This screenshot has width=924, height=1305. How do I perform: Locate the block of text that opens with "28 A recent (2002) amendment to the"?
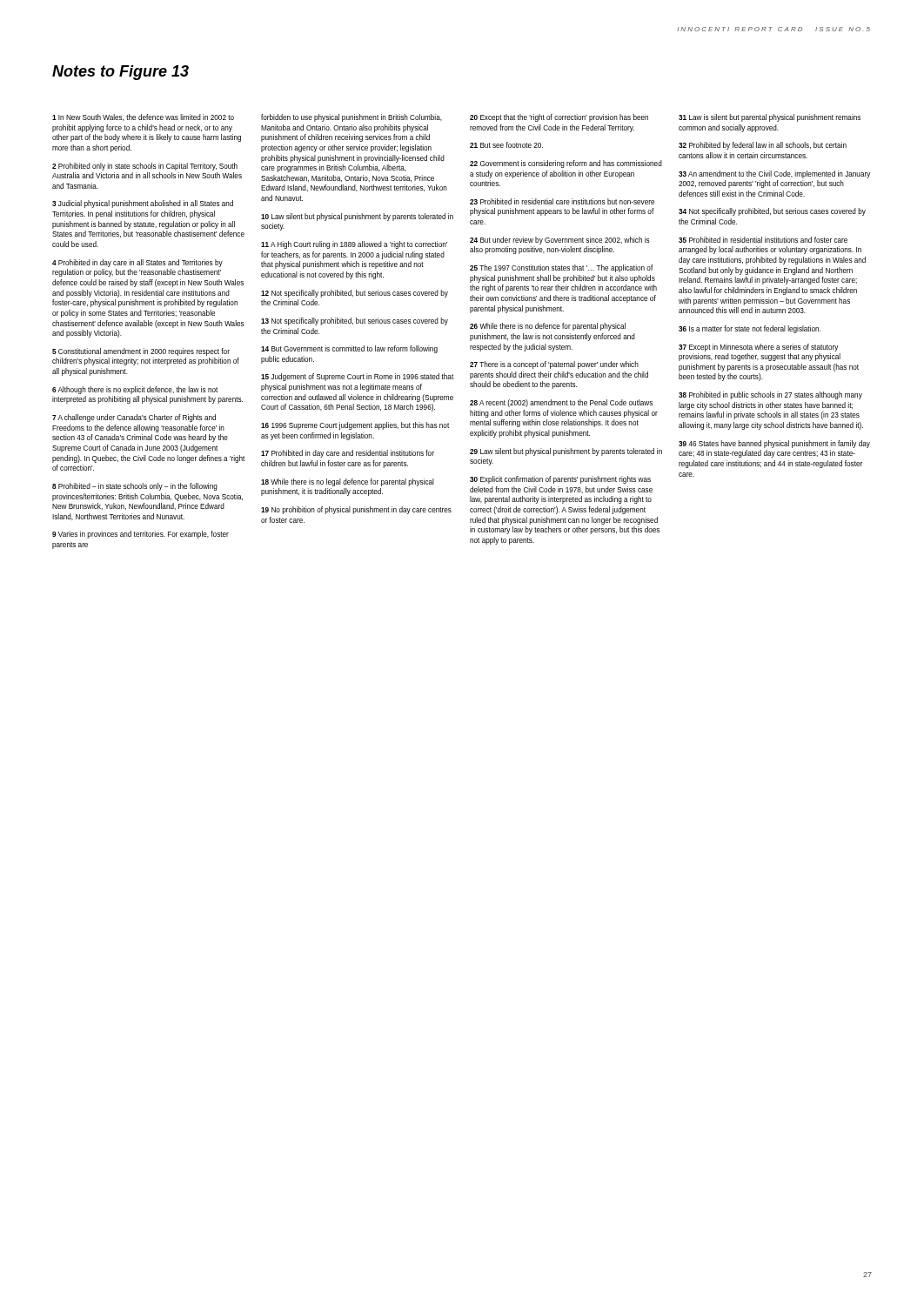click(x=564, y=419)
